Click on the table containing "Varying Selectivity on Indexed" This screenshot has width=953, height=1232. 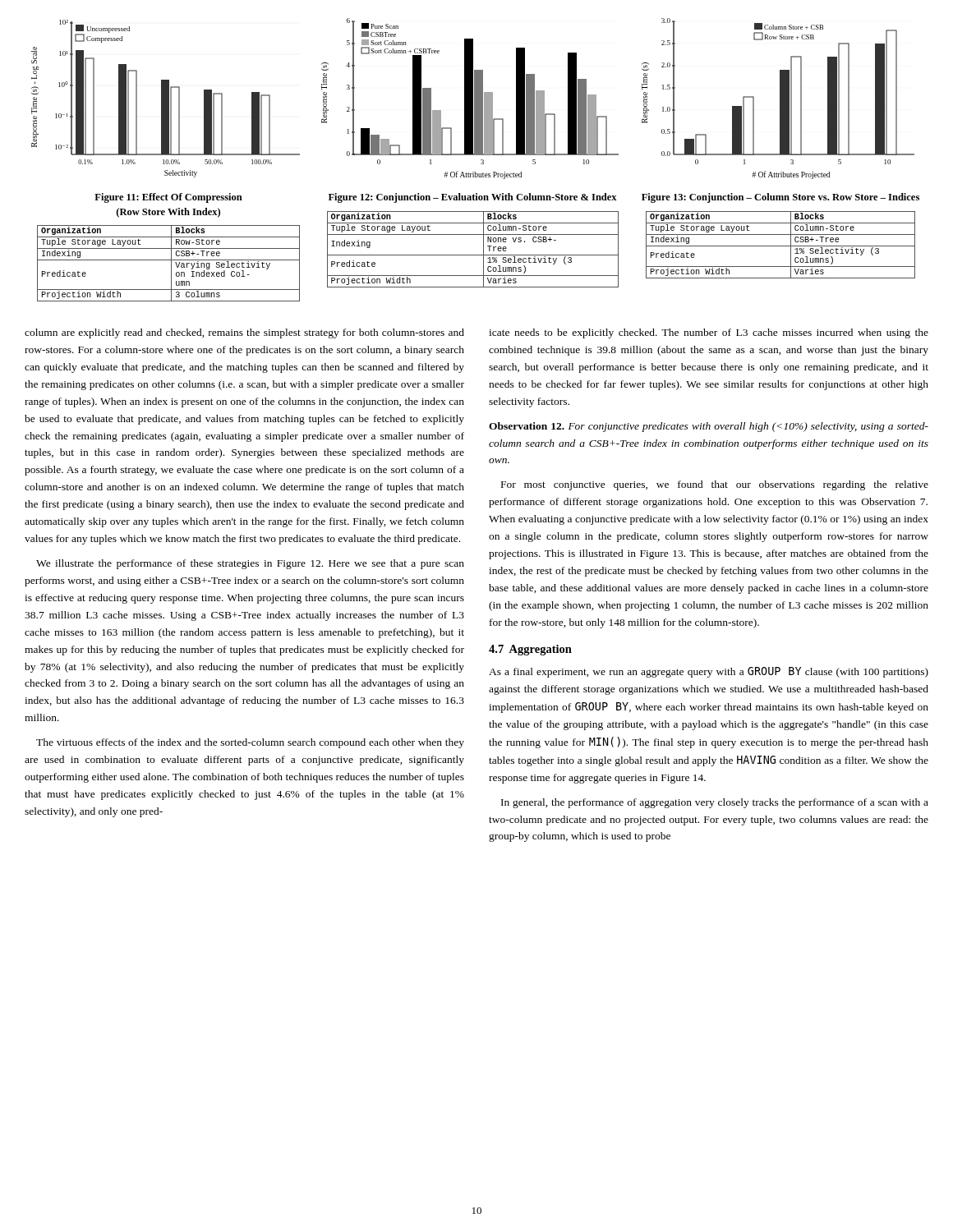[168, 262]
